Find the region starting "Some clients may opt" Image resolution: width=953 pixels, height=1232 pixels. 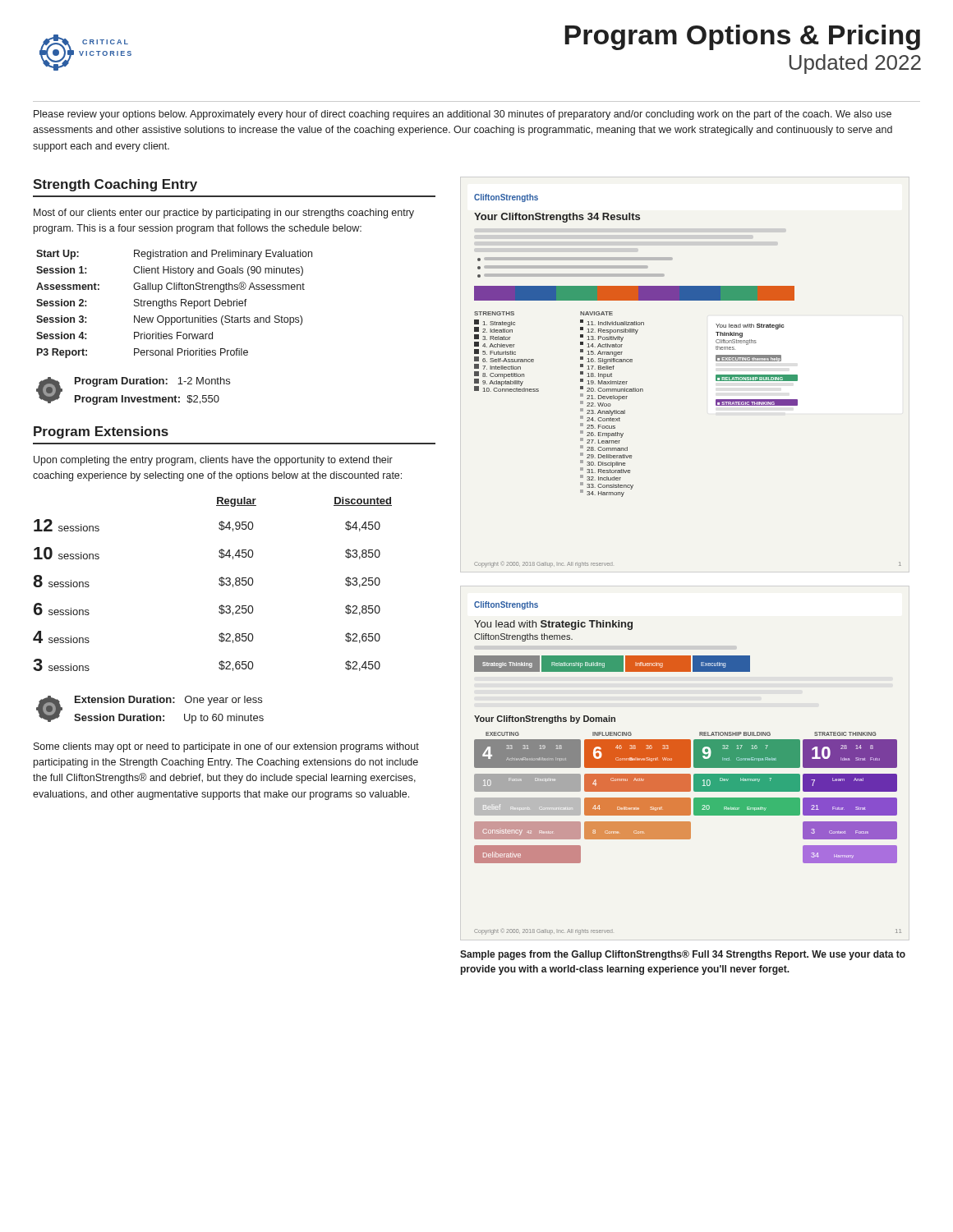[x=226, y=770]
